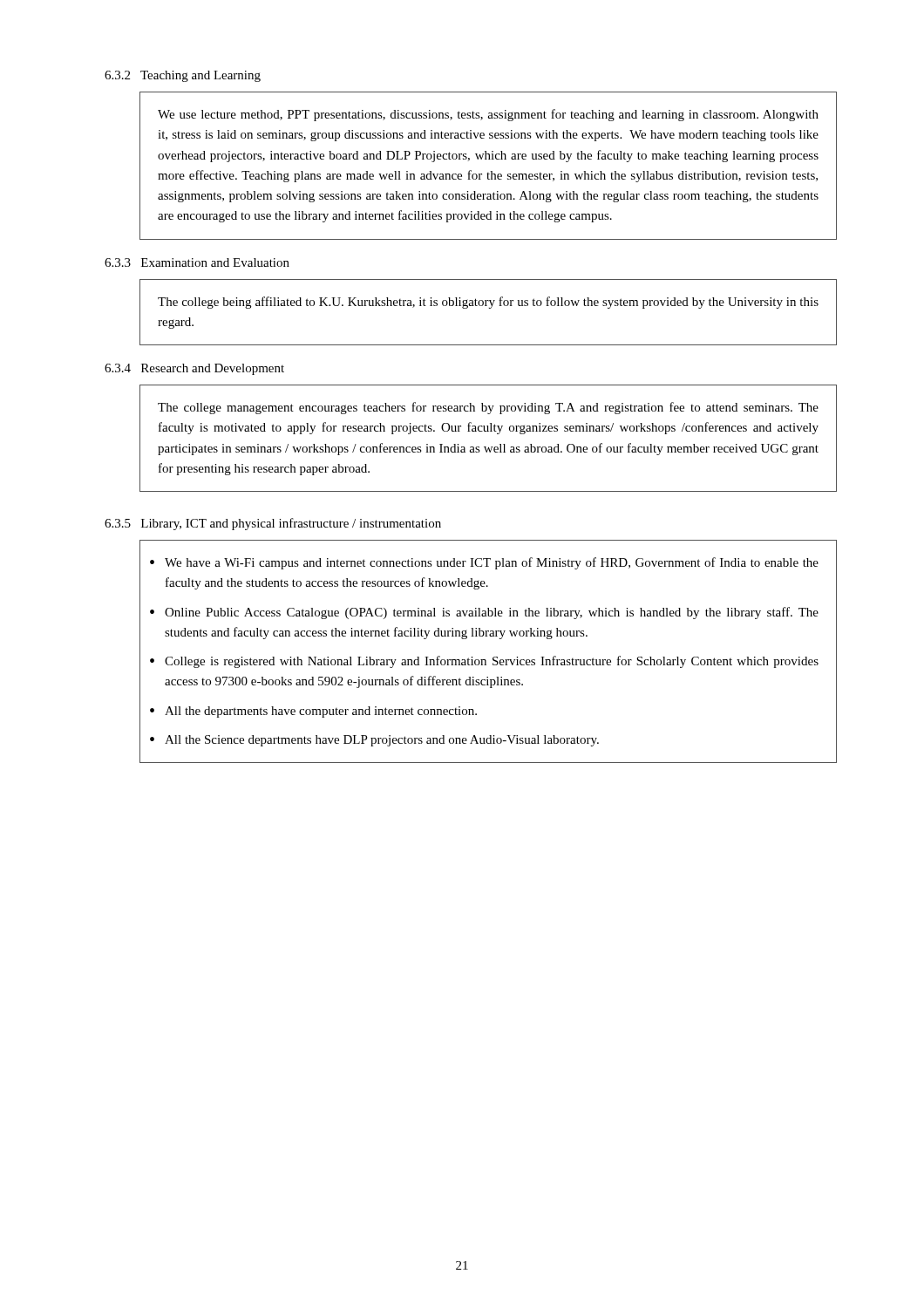Find the section header on this page that starts "6.3.5 Library, ICT and"
Viewport: 924px width, 1308px height.
tap(273, 523)
